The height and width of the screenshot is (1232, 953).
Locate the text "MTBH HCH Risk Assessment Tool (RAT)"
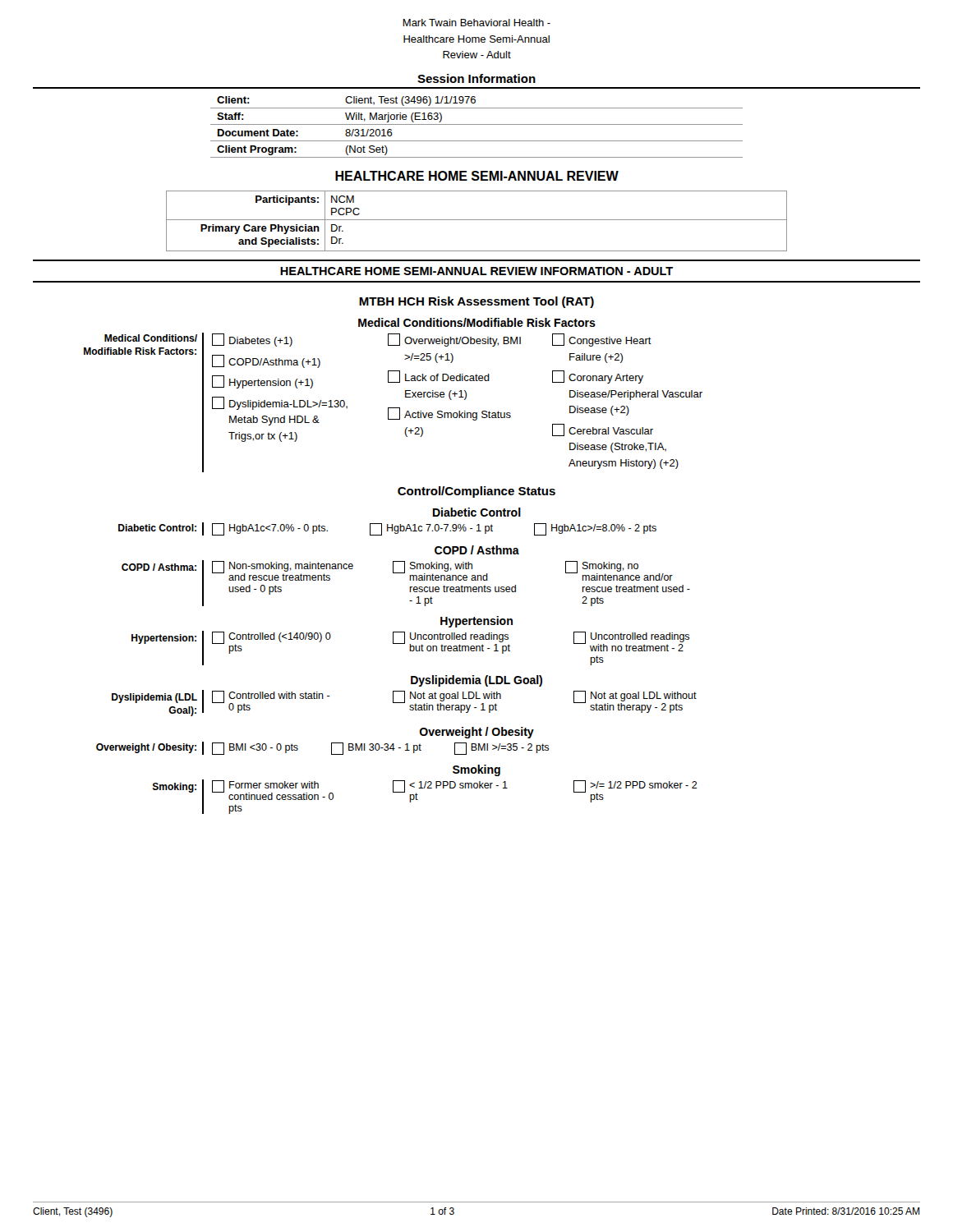pyautogui.click(x=476, y=301)
